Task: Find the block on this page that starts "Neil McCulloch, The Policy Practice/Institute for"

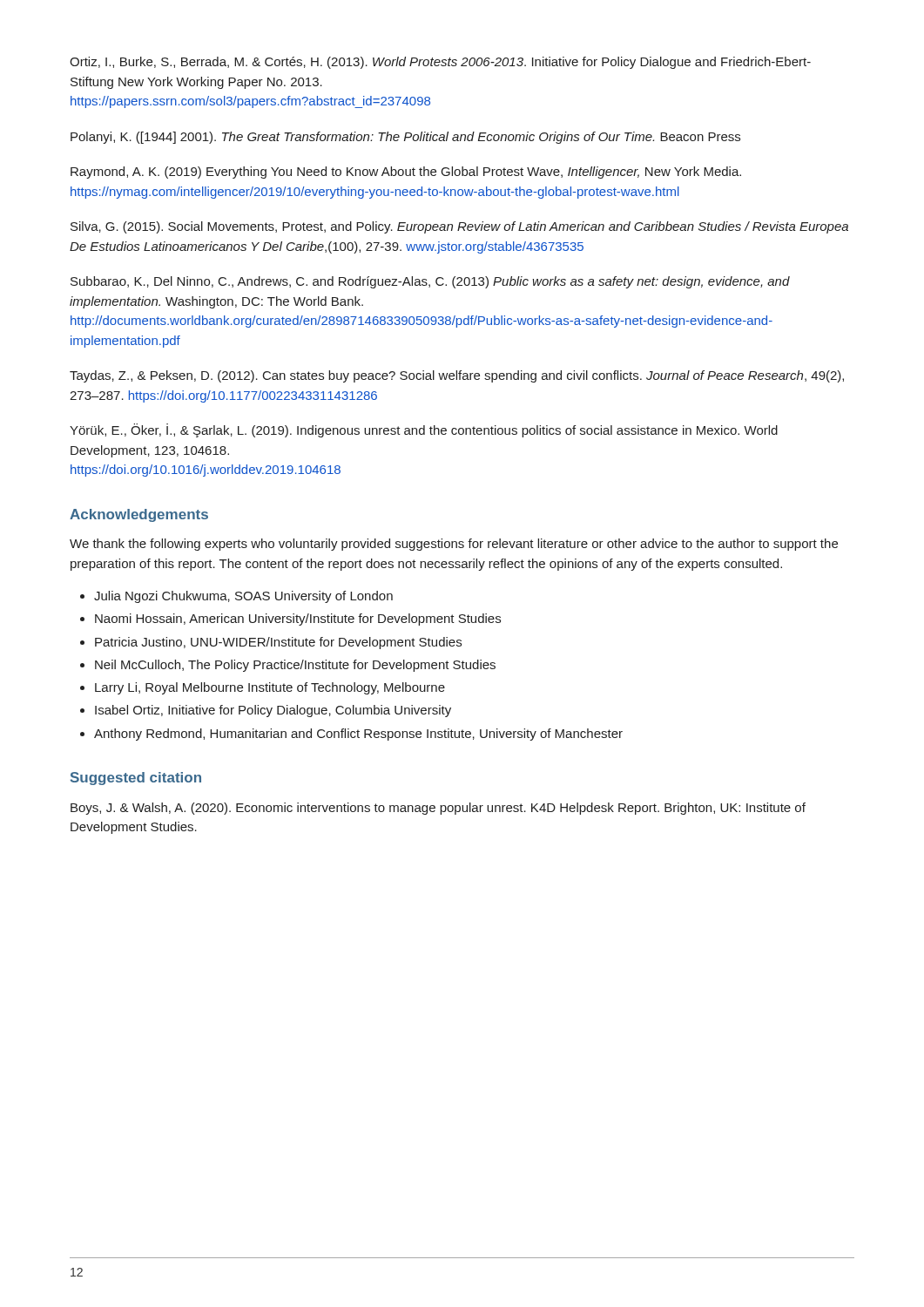Action: [x=295, y=664]
